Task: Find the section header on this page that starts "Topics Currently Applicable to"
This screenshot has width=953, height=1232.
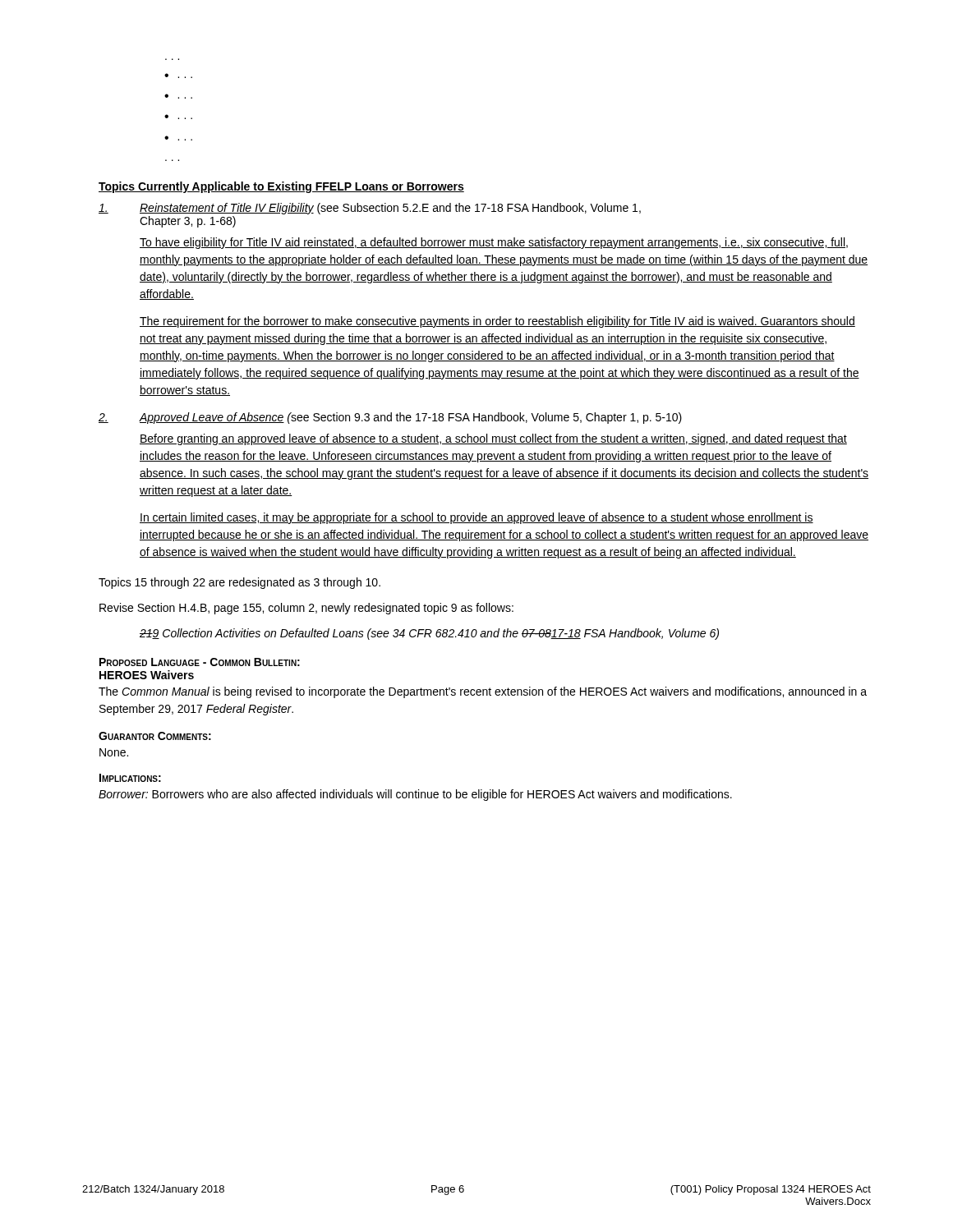Action: [281, 186]
